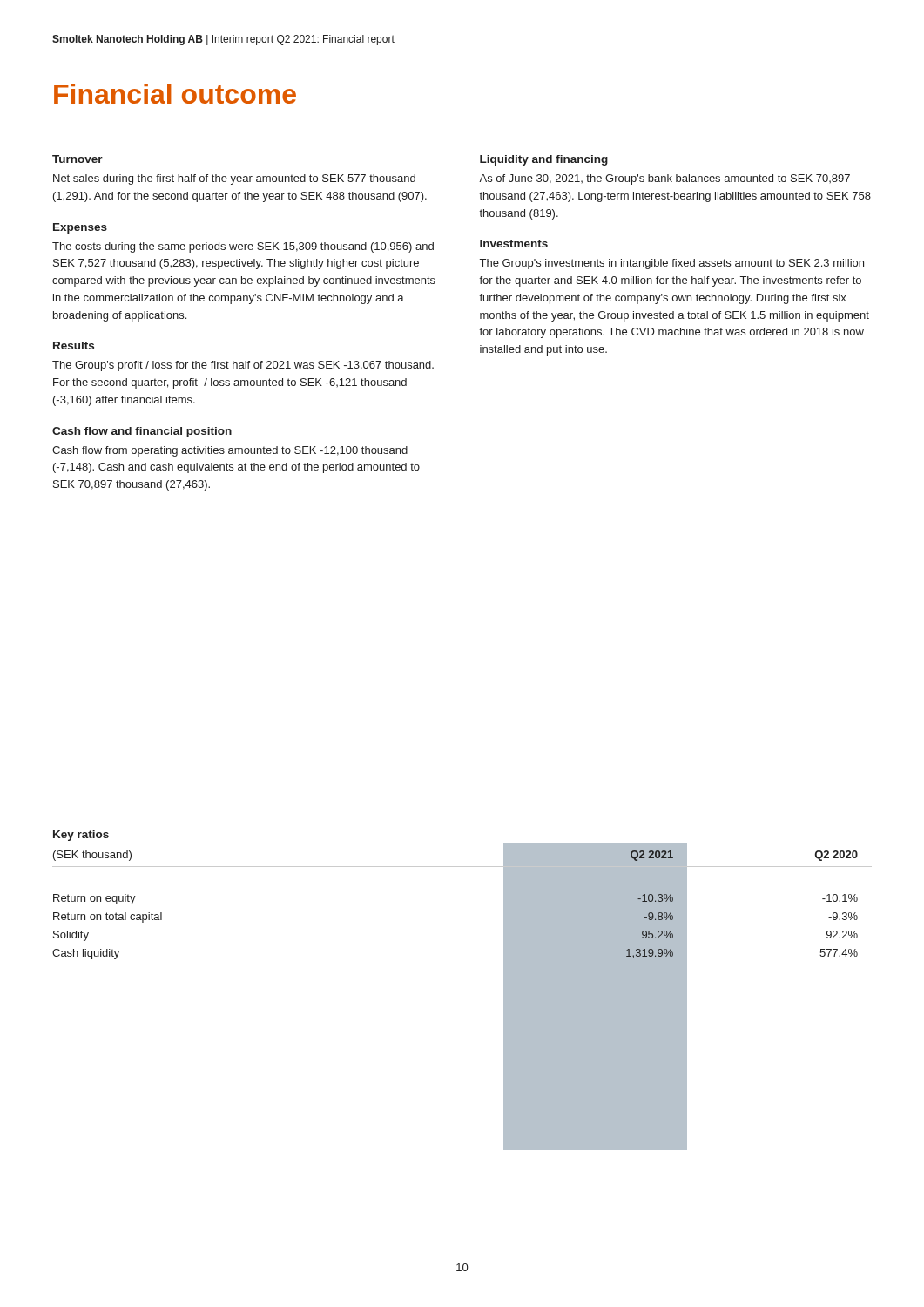The height and width of the screenshot is (1307, 924).
Task: Select the table that reads "Q2 2021"
Action: 462,996
